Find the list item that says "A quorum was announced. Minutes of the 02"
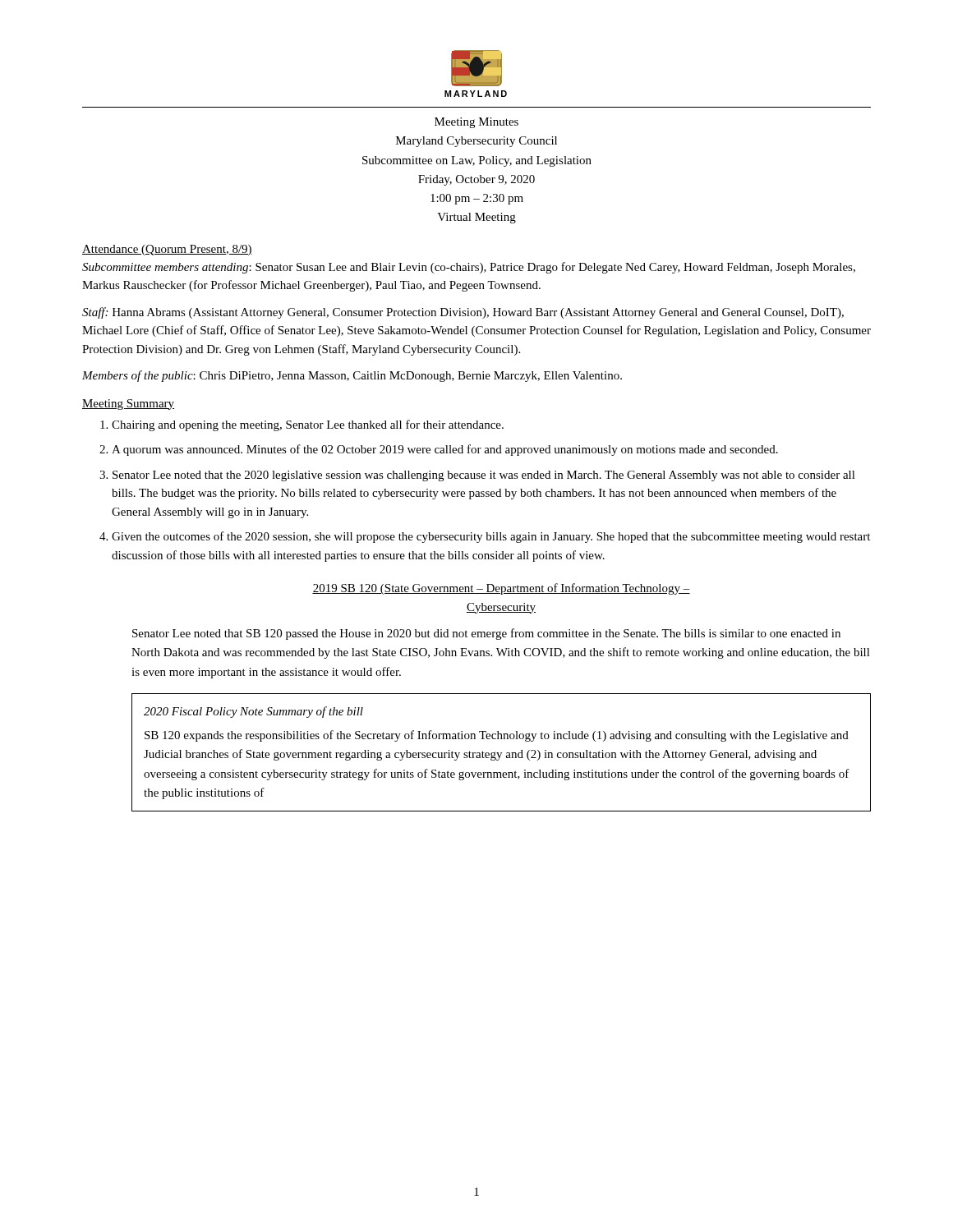 (445, 449)
